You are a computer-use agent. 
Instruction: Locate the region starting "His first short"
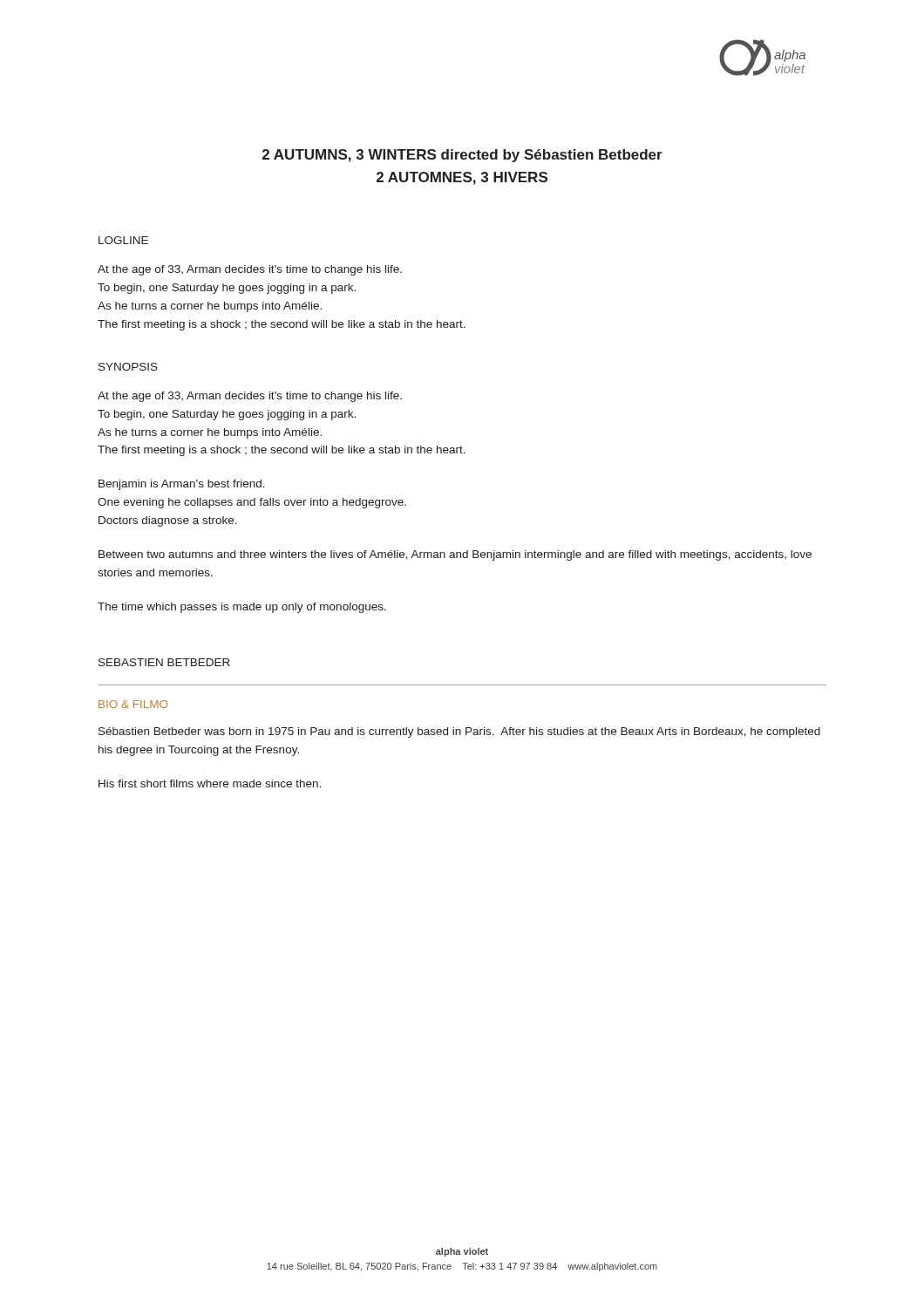[x=210, y=783]
